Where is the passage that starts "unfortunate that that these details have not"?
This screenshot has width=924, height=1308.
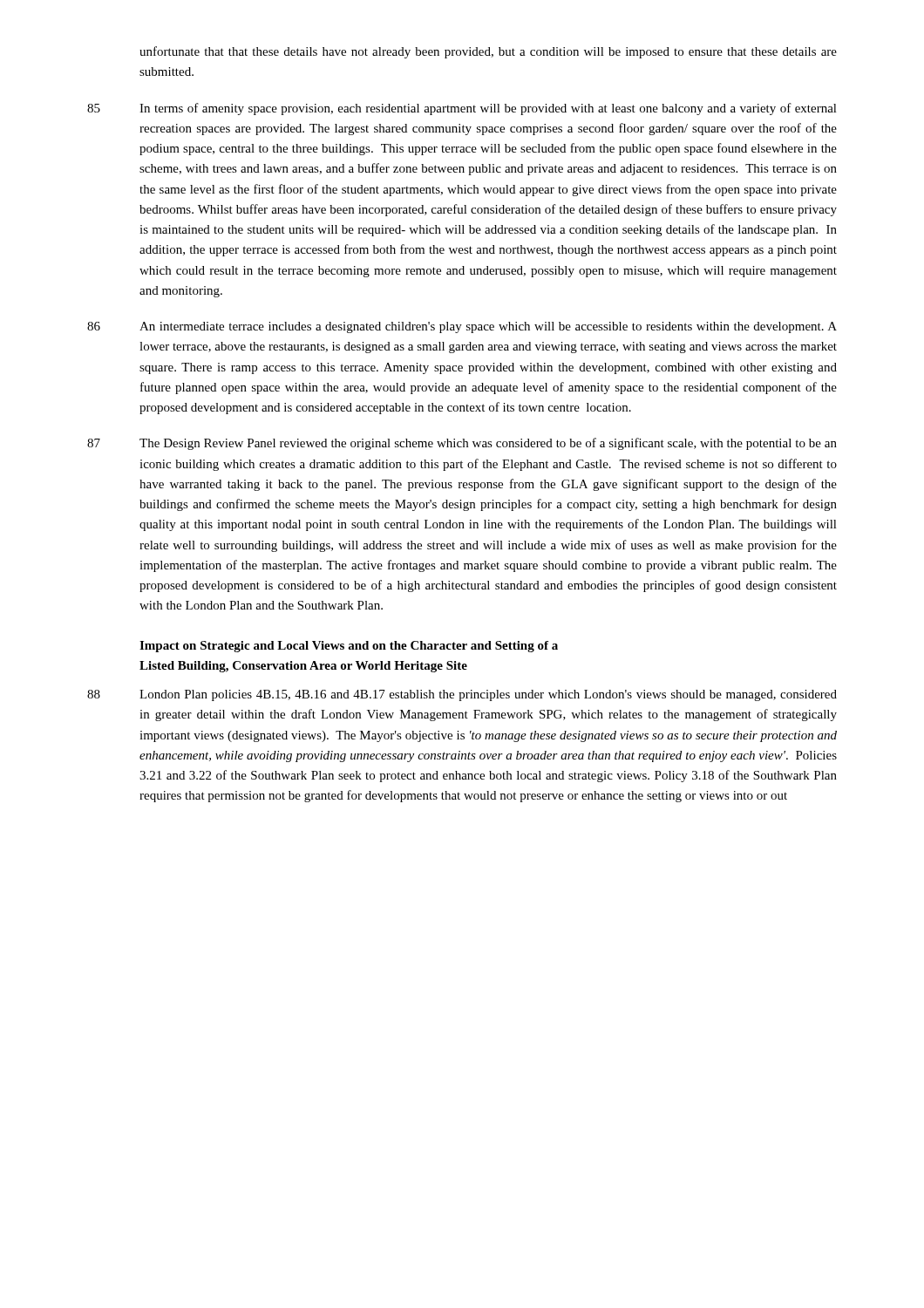tap(488, 62)
